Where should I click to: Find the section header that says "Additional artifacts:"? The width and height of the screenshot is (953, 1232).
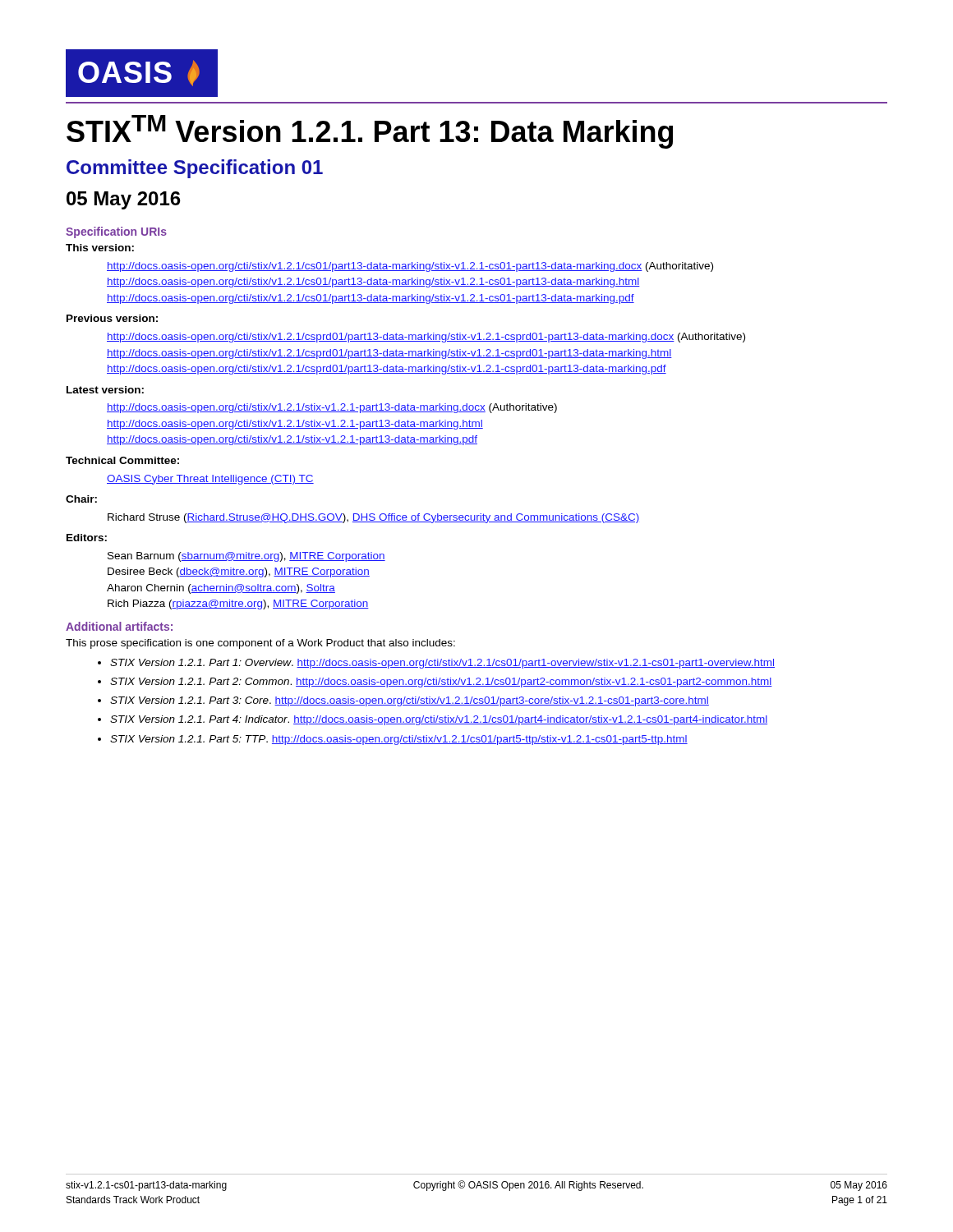(120, 627)
